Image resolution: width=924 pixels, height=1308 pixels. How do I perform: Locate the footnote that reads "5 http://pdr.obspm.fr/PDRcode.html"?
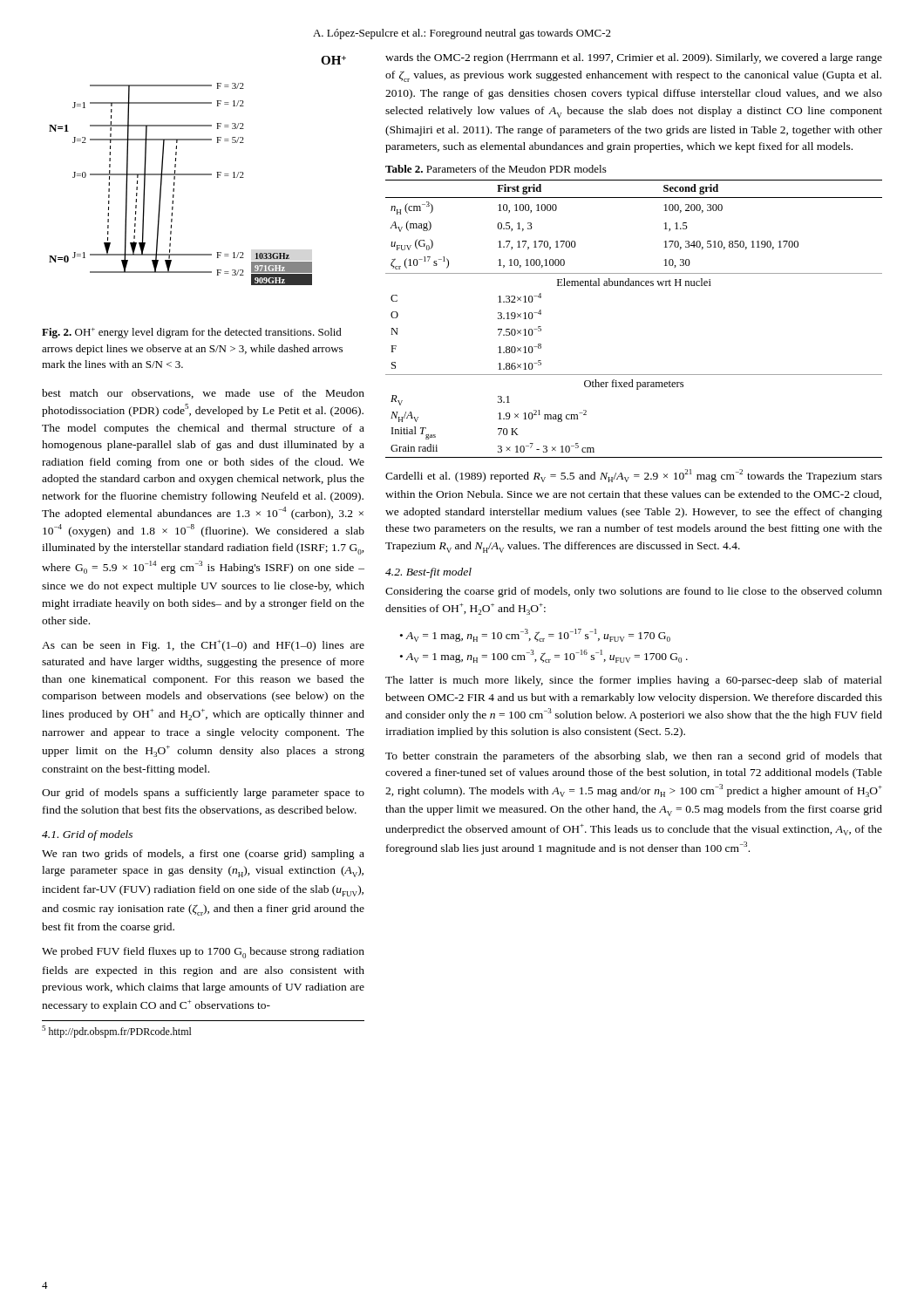(117, 1031)
